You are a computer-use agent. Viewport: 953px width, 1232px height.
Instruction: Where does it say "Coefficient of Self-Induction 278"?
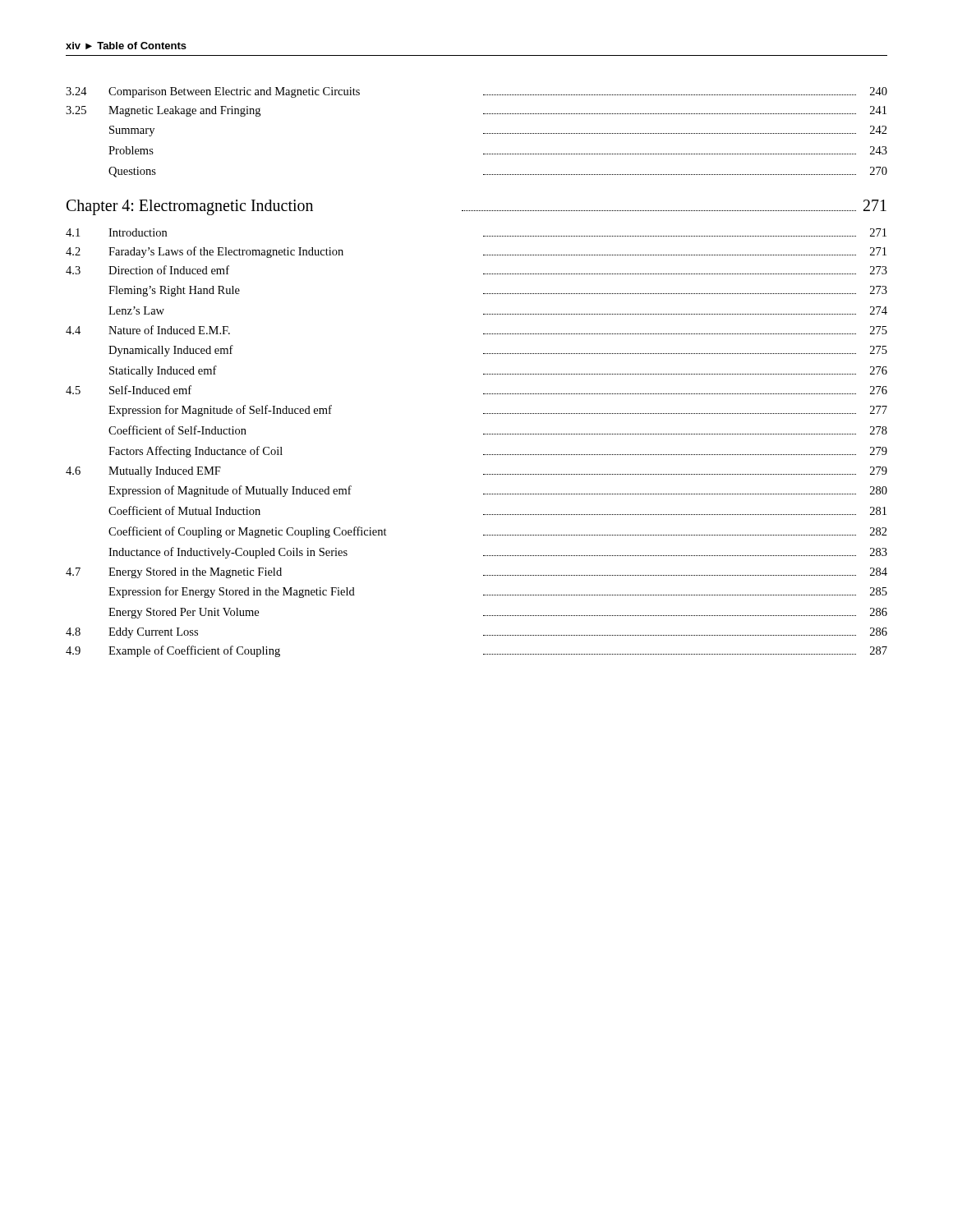pos(498,431)
